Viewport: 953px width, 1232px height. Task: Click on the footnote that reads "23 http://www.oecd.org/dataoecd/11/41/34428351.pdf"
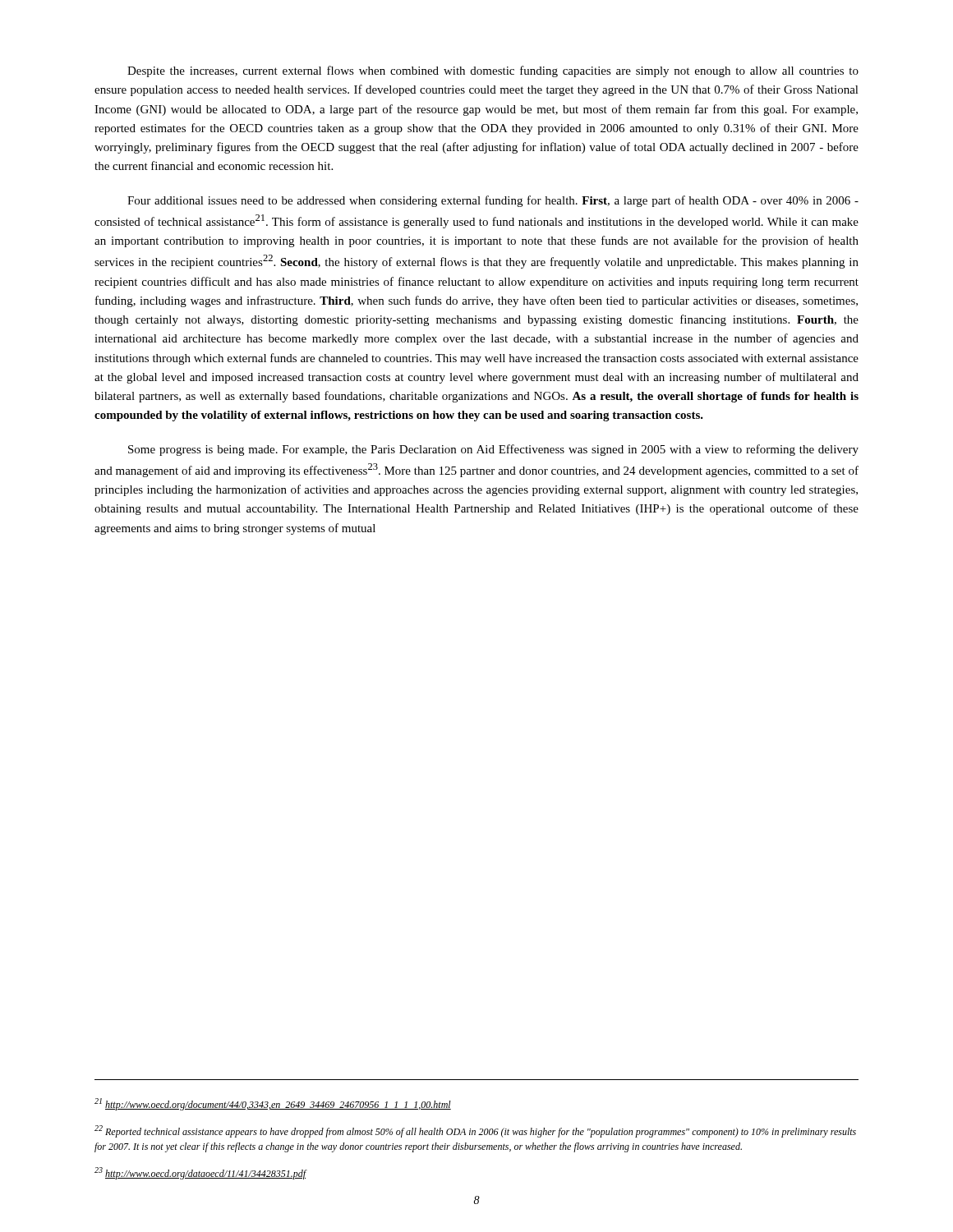tap(201, 1173)
